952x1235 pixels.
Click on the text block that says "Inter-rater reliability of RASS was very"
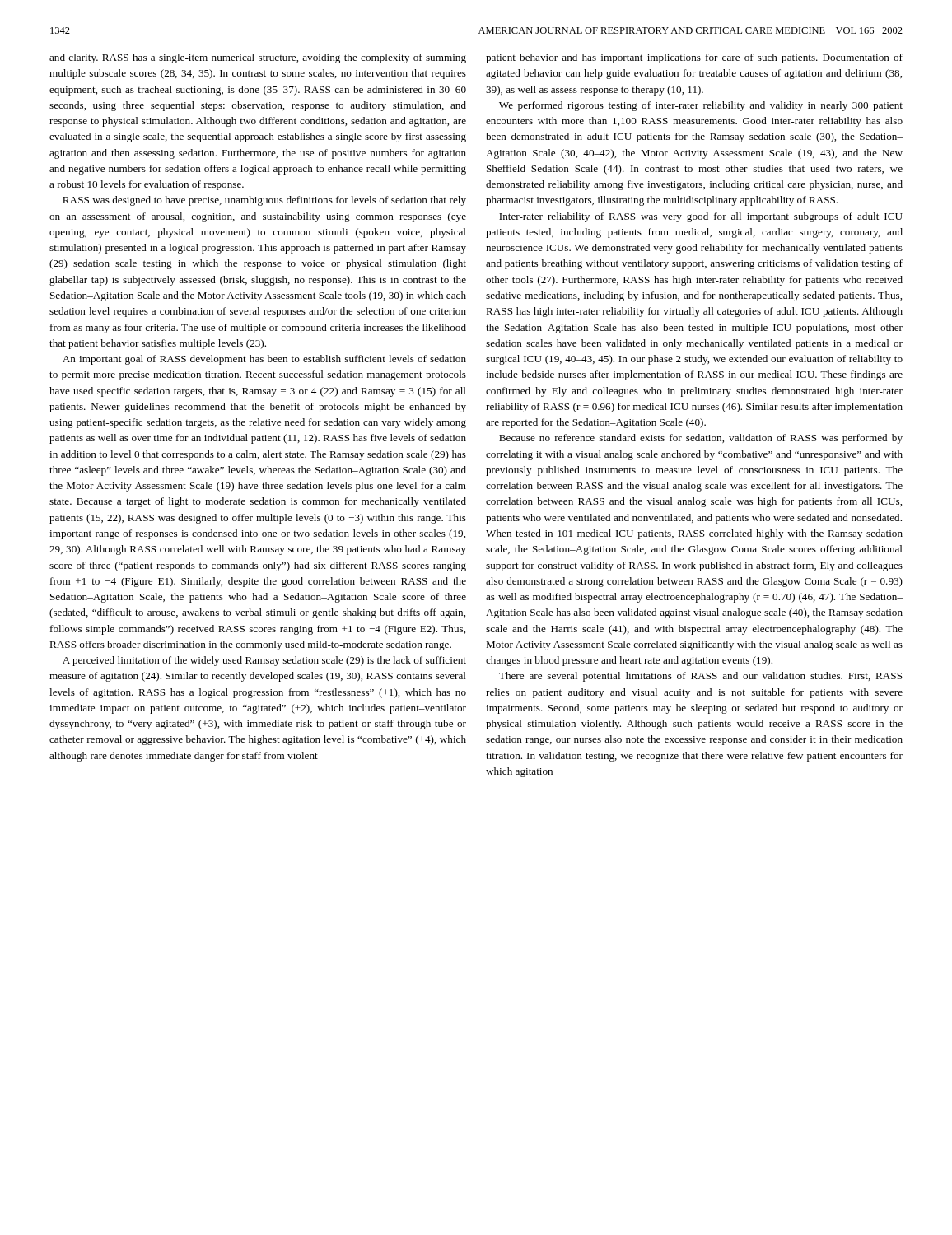pos(694,319)
